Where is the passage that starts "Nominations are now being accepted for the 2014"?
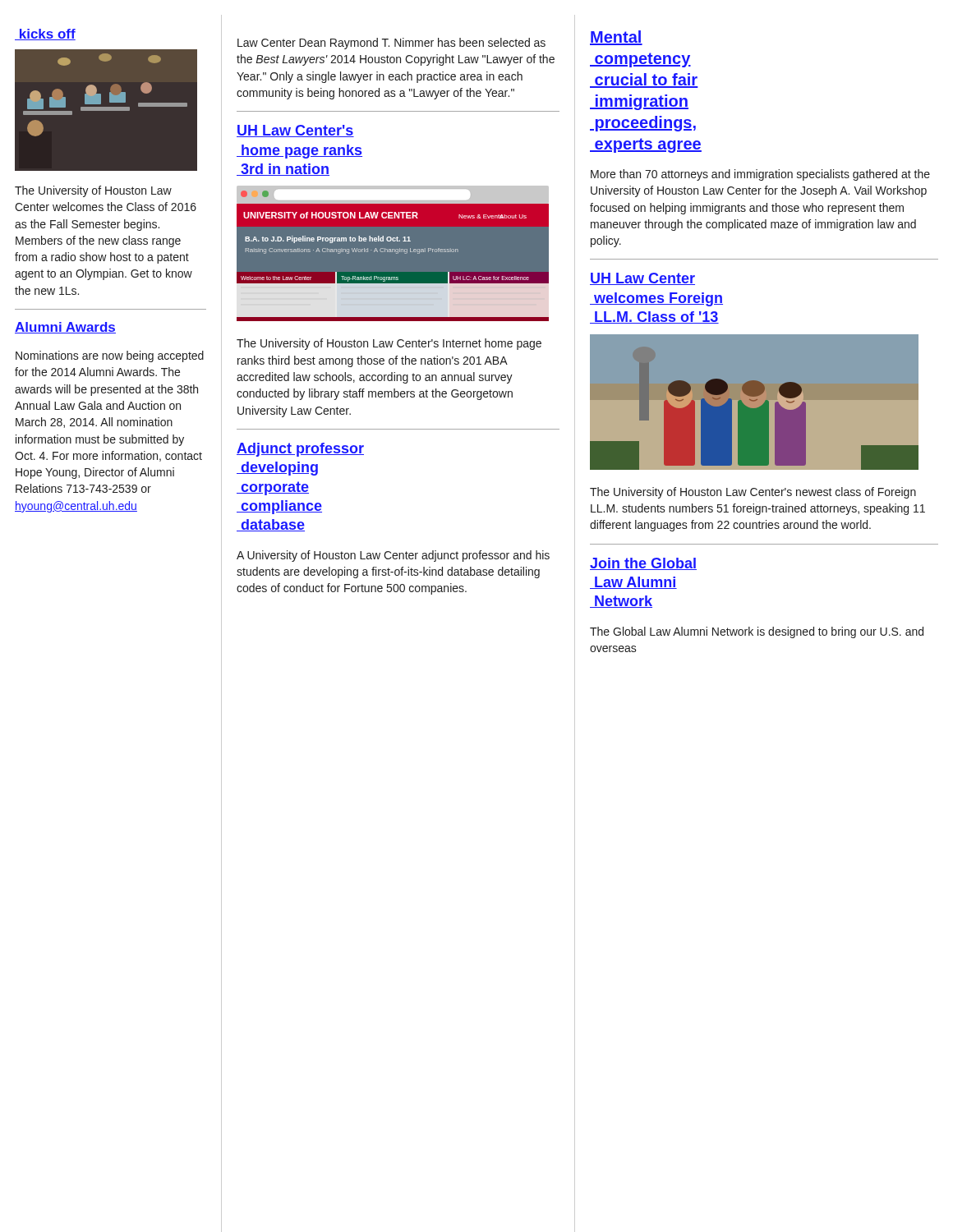The height and width of the screenshot is (1232, 953). 111,431
